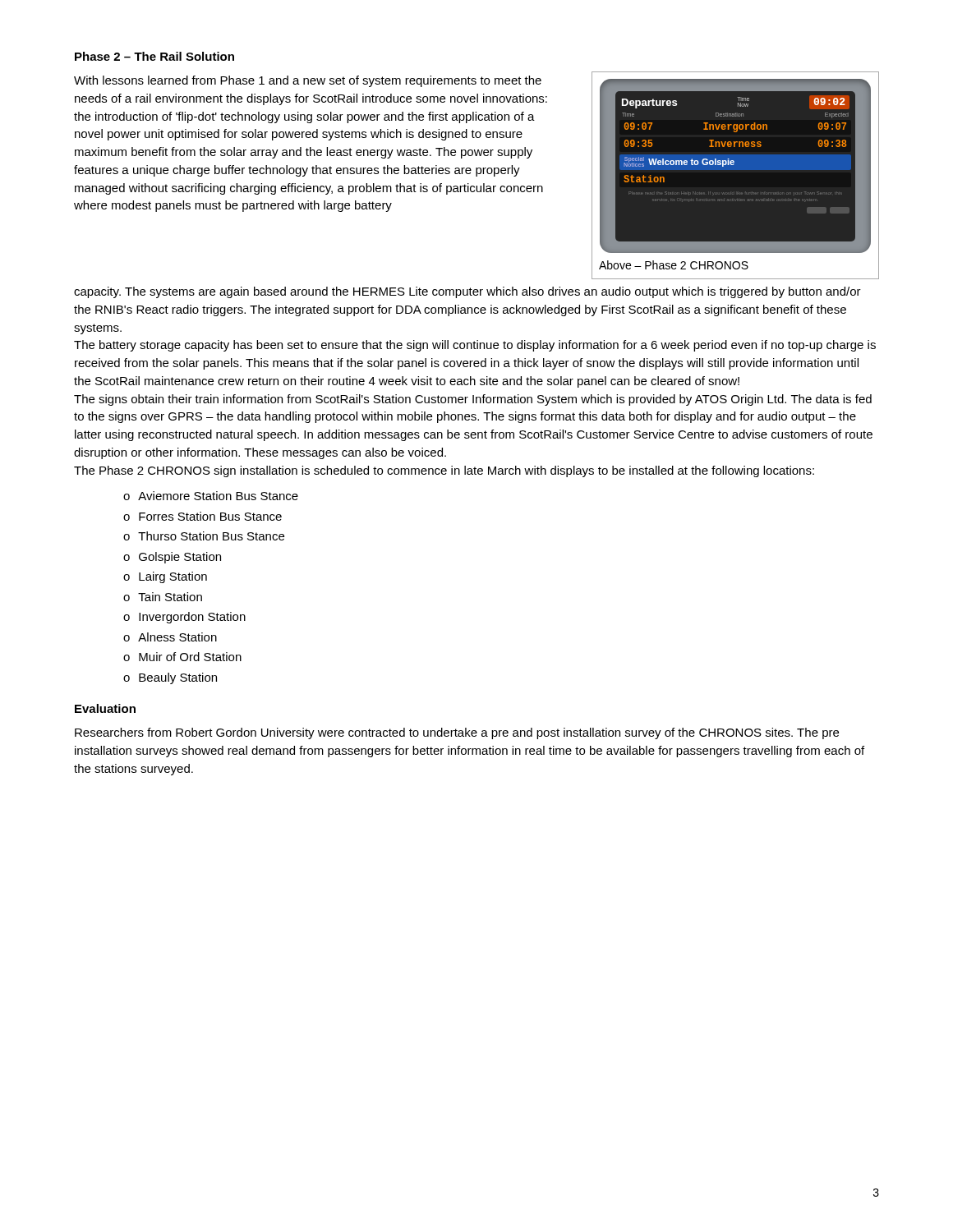Locate a photo

pyautogui.click(x=735, y=175)
